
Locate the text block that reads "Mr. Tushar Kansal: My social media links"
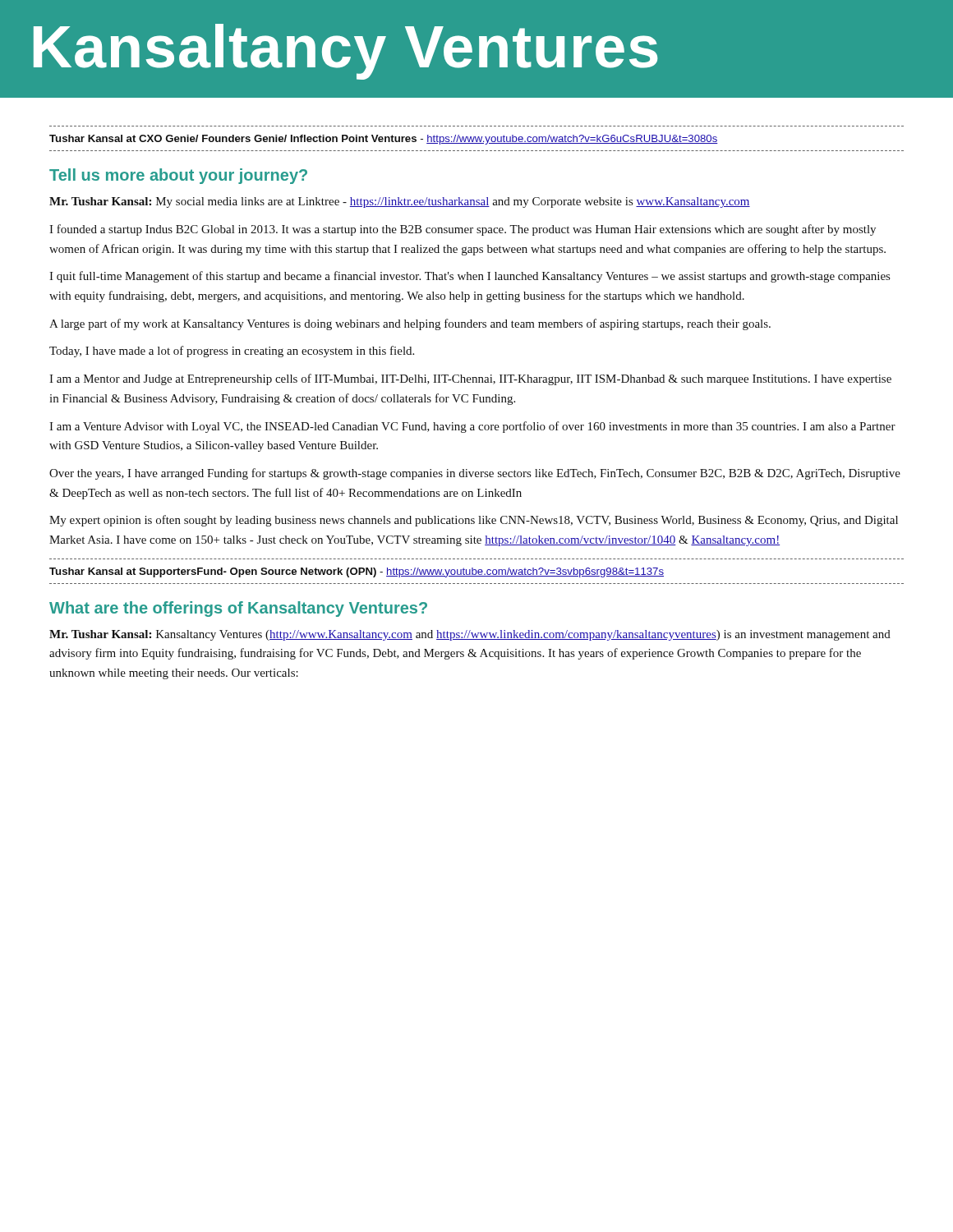point(399,201)
